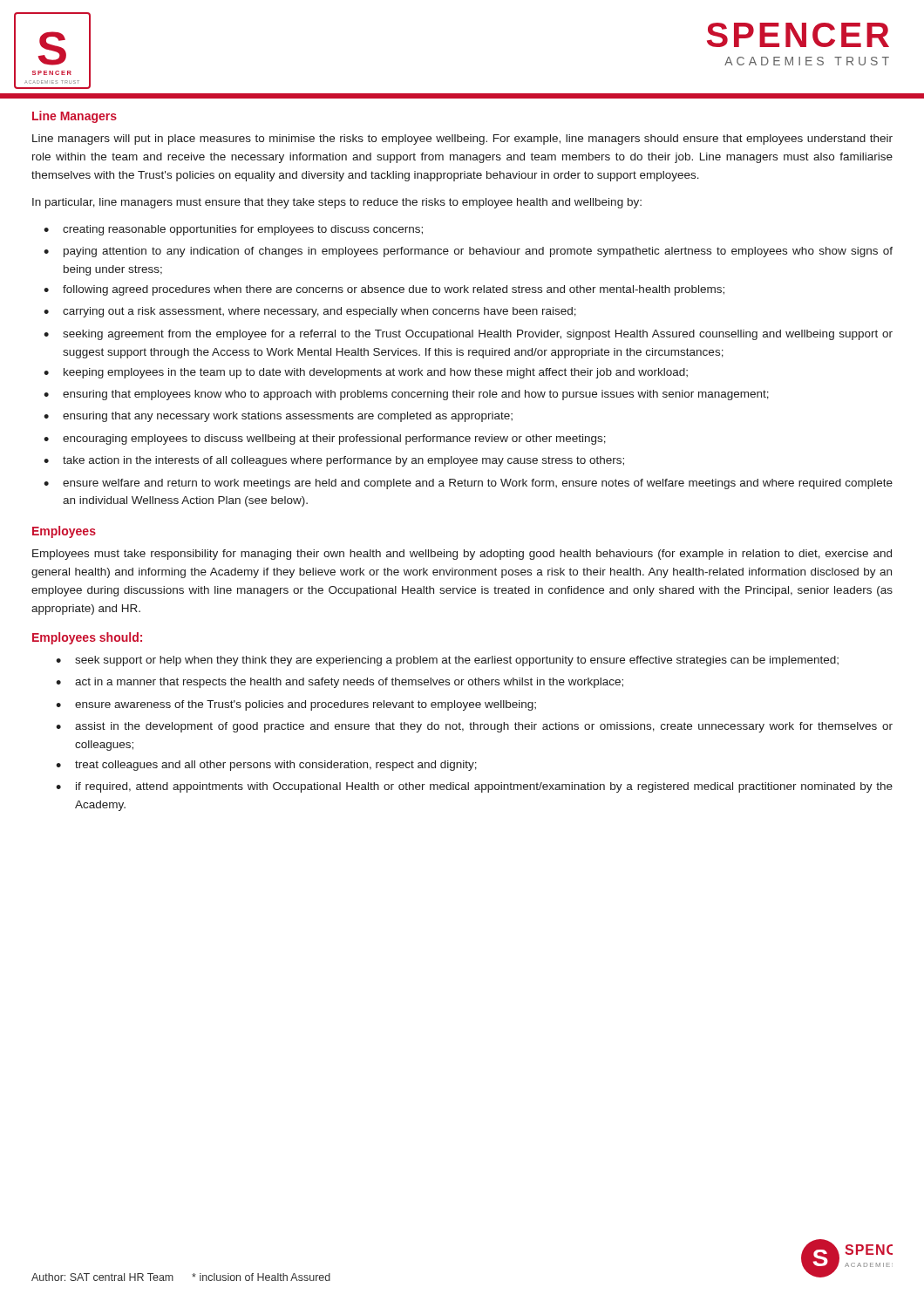Select the list item that says "• keeping employees in the team up"

point(462,373)
